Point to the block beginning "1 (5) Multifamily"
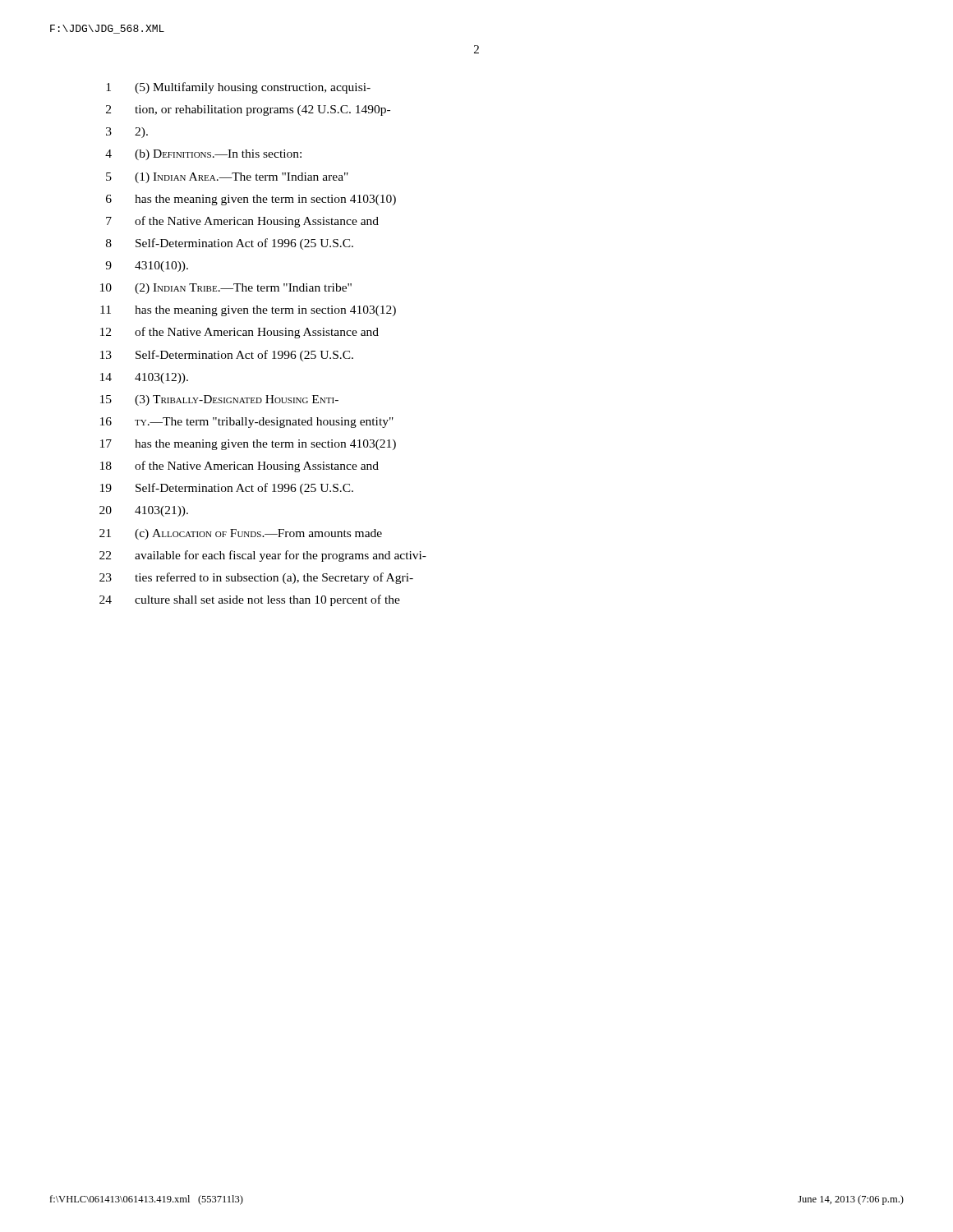This screenshot has width=953, height=1232. 238,88
